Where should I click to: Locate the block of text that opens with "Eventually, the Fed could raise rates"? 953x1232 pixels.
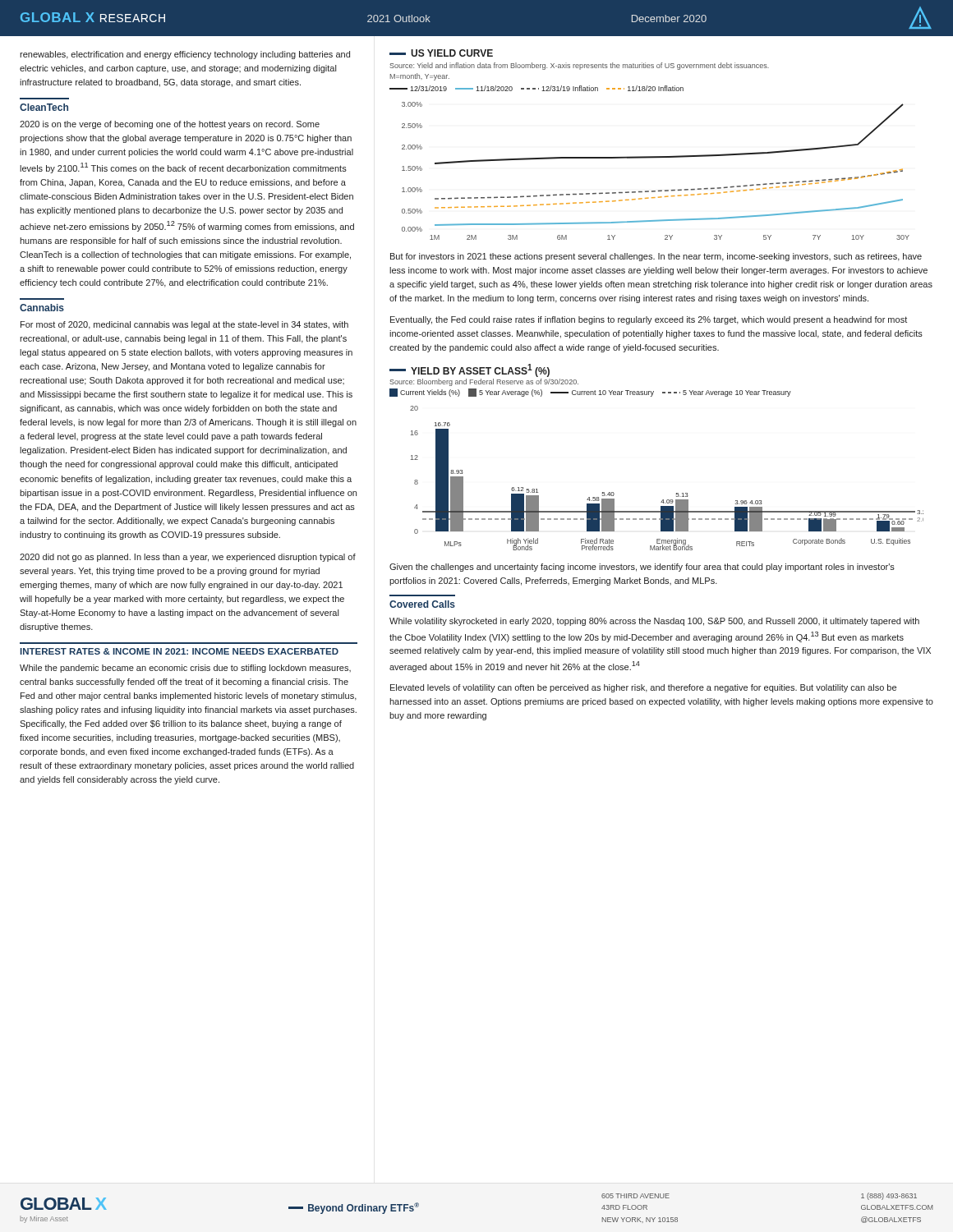[656, 334]
